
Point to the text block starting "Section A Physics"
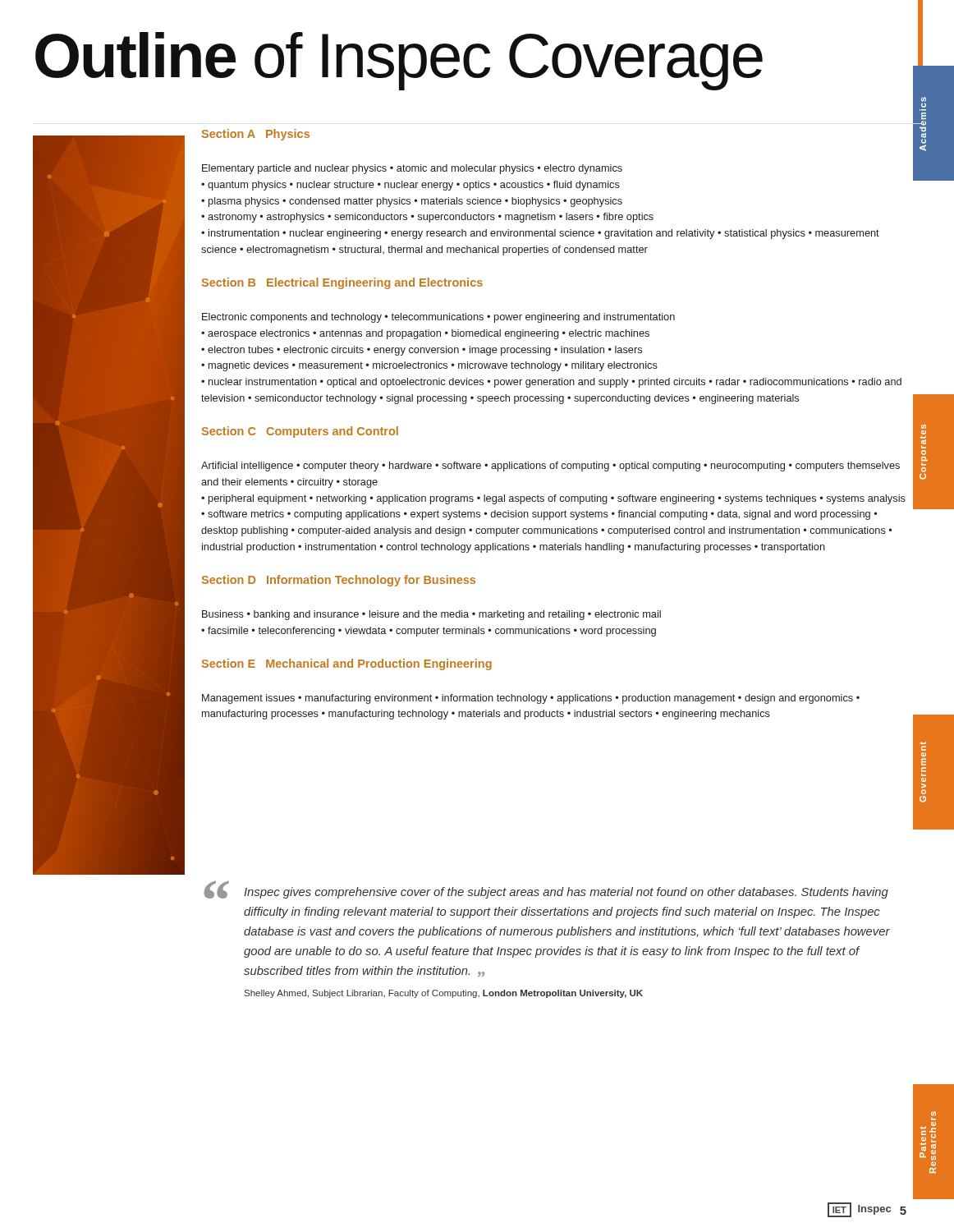tap(256, 135)
